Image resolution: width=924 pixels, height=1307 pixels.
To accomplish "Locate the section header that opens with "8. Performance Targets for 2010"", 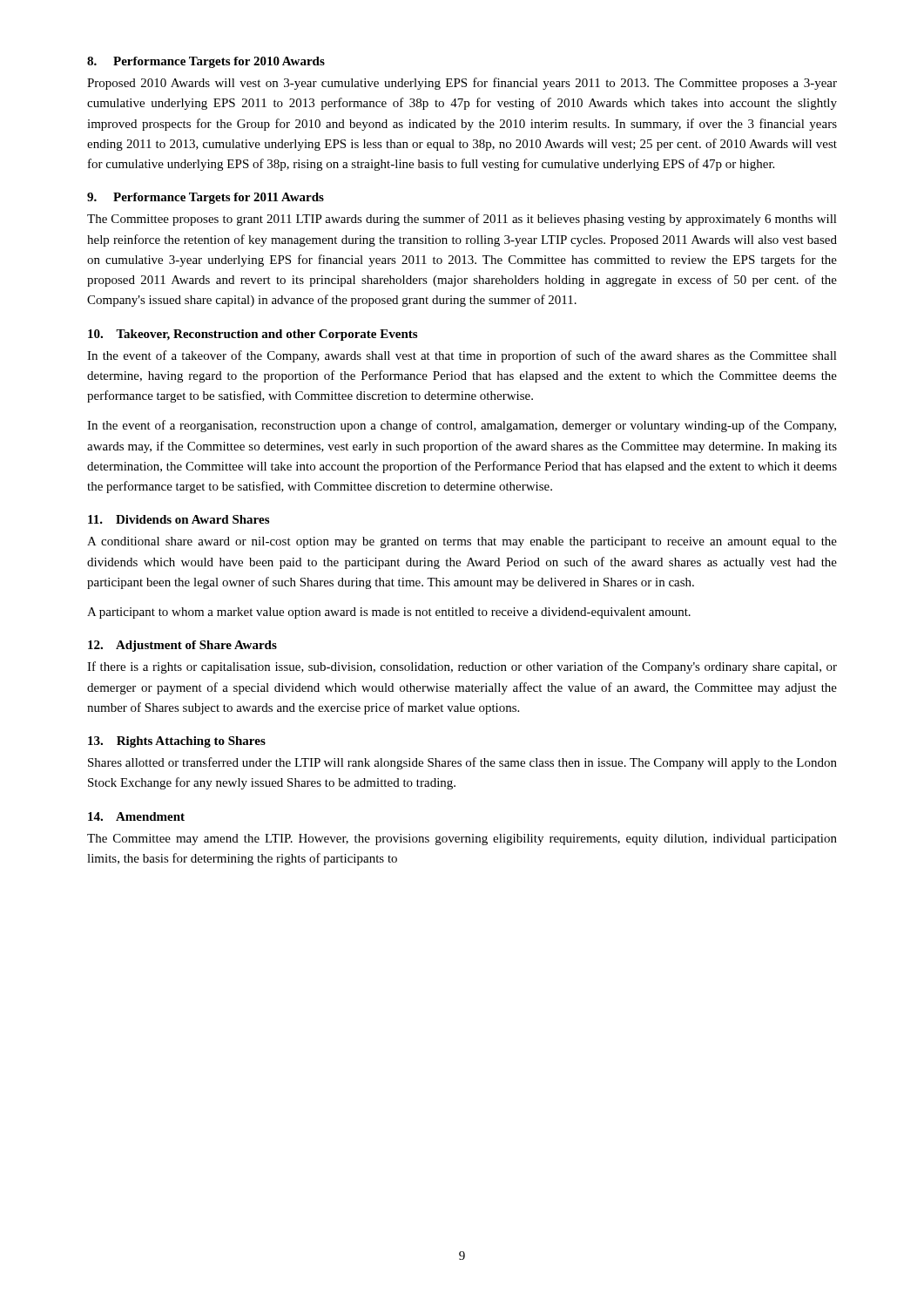I will (x=206, y=61).
